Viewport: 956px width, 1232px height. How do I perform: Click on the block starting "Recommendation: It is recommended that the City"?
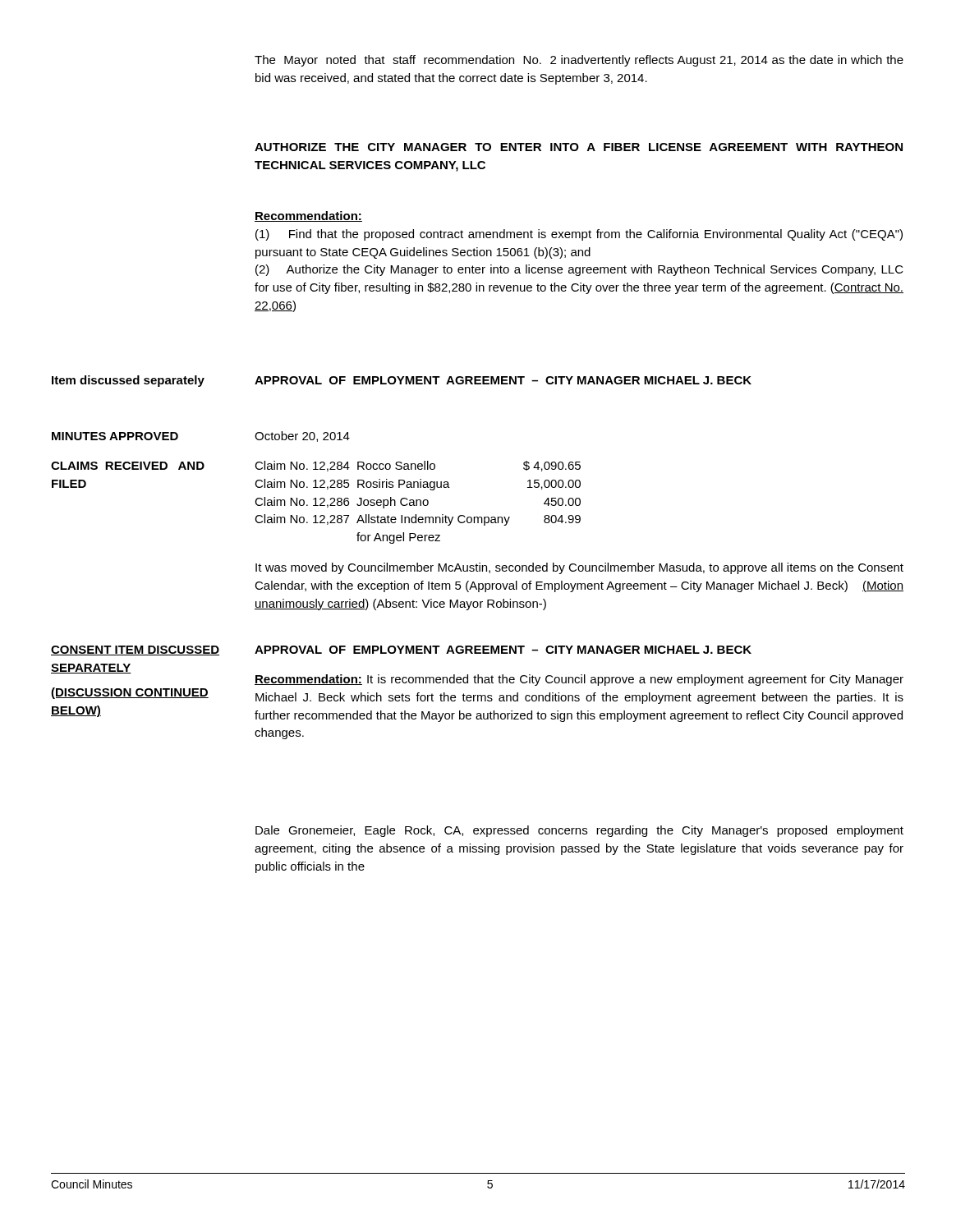(579, 706)
